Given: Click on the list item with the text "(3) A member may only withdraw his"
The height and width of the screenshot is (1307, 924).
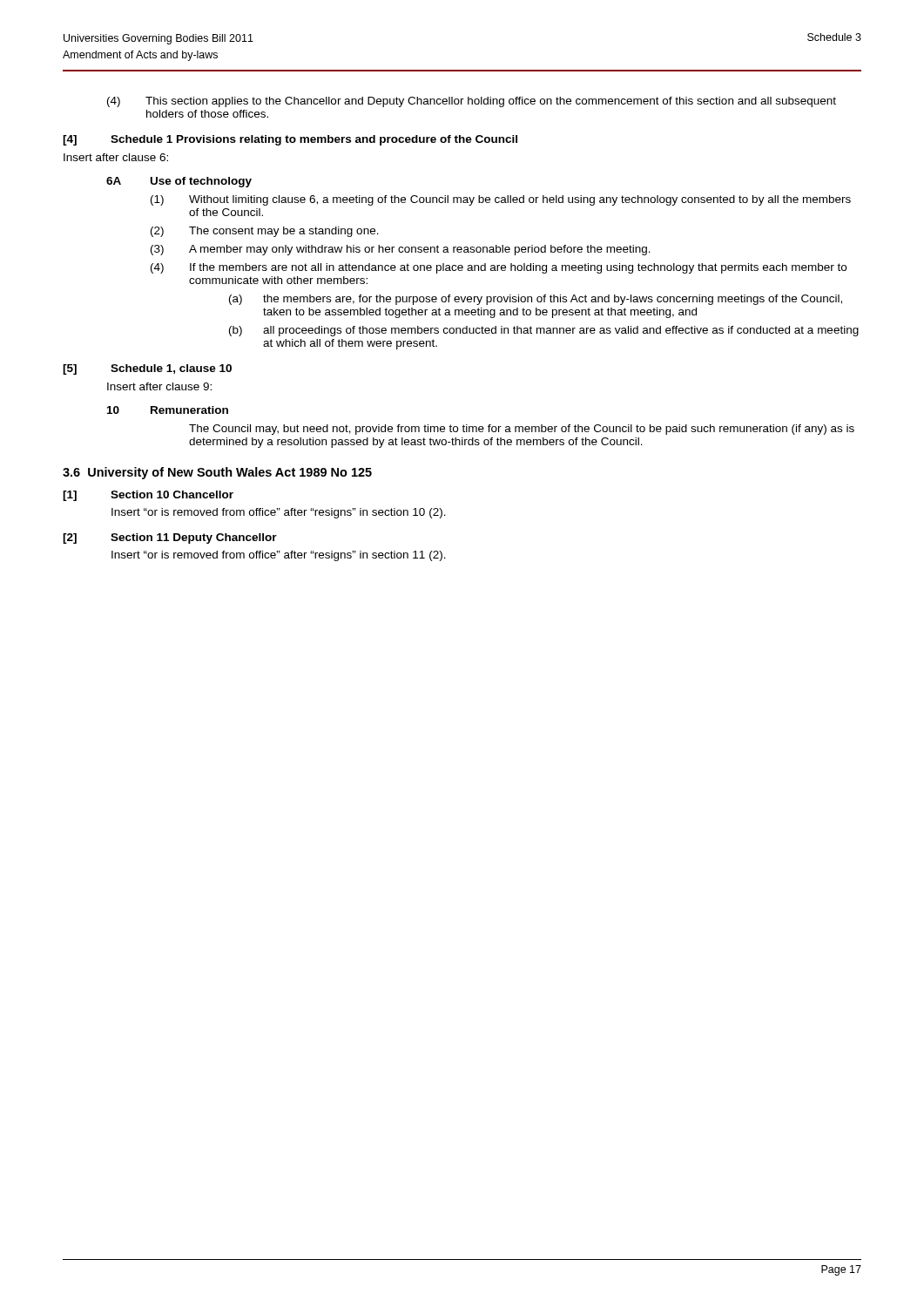Looking at the screenshot, I should pyautogui.click(x=400, y=249).
